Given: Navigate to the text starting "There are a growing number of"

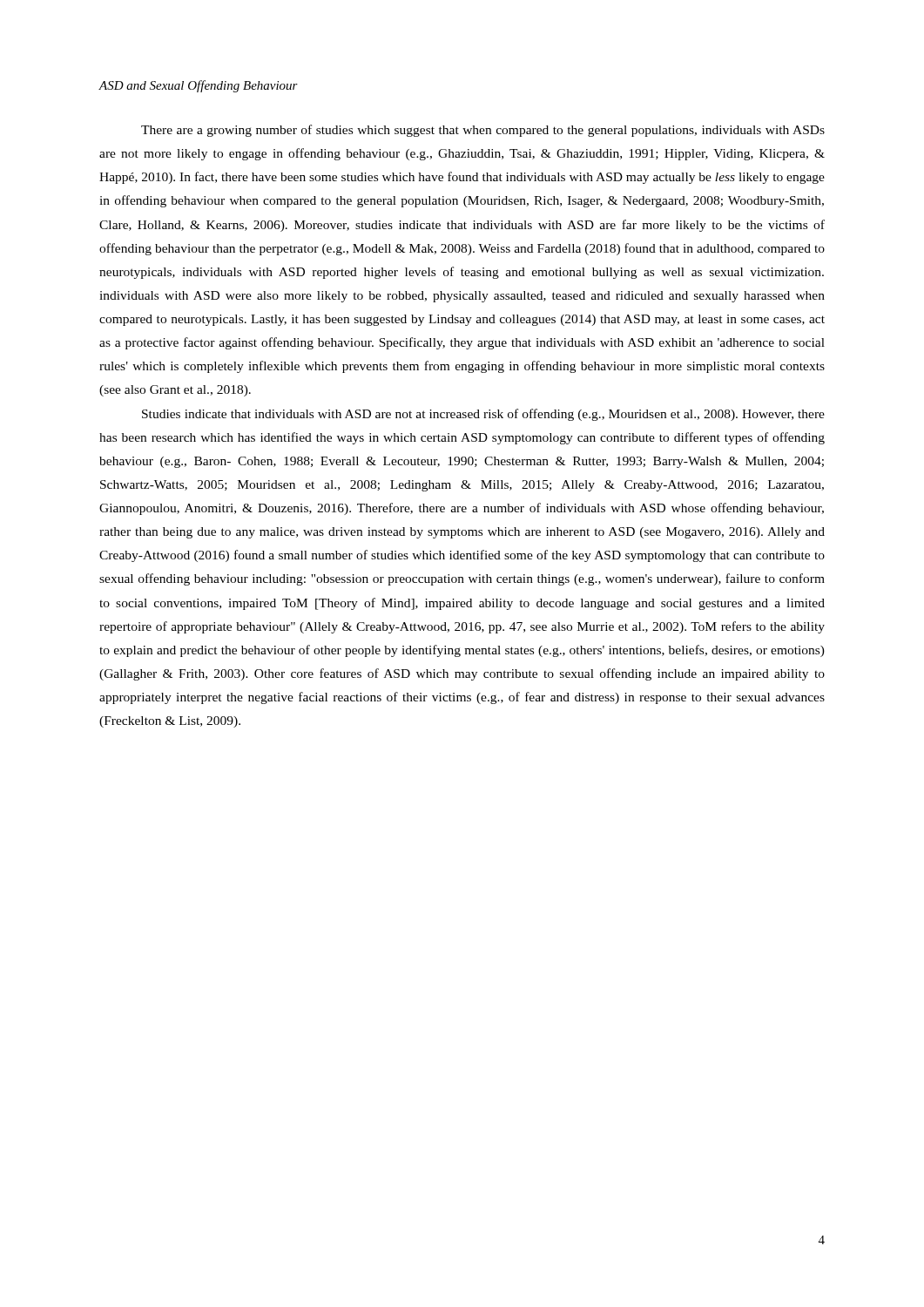Looking at the screenshot, I should coord(462,259).
